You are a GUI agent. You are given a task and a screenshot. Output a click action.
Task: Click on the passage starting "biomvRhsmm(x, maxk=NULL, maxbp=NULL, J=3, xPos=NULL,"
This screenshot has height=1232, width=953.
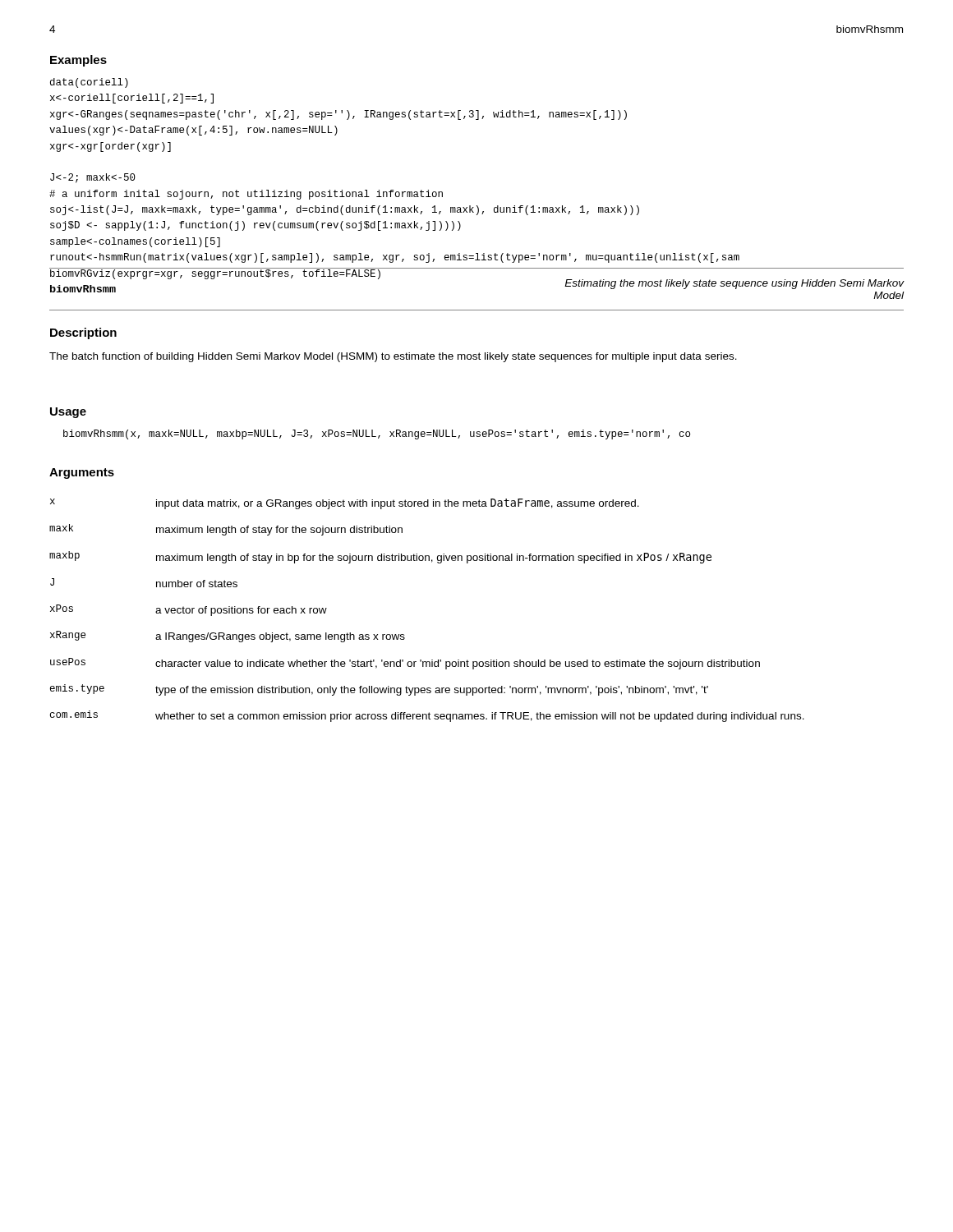click(x=377, y=434)
